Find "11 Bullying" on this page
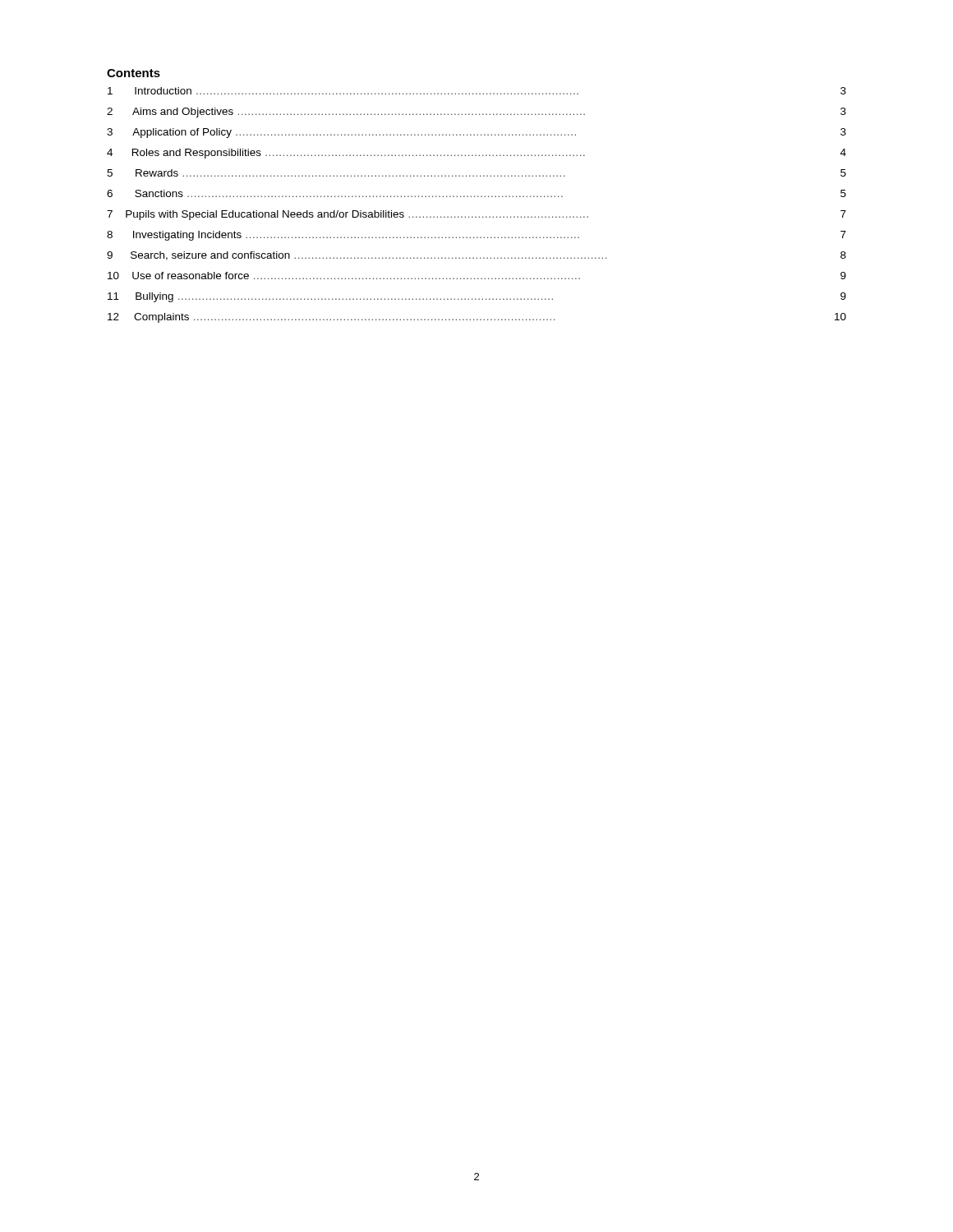Image resolution: width=953 pixels, height=1232 pixels. click(476, 296)
